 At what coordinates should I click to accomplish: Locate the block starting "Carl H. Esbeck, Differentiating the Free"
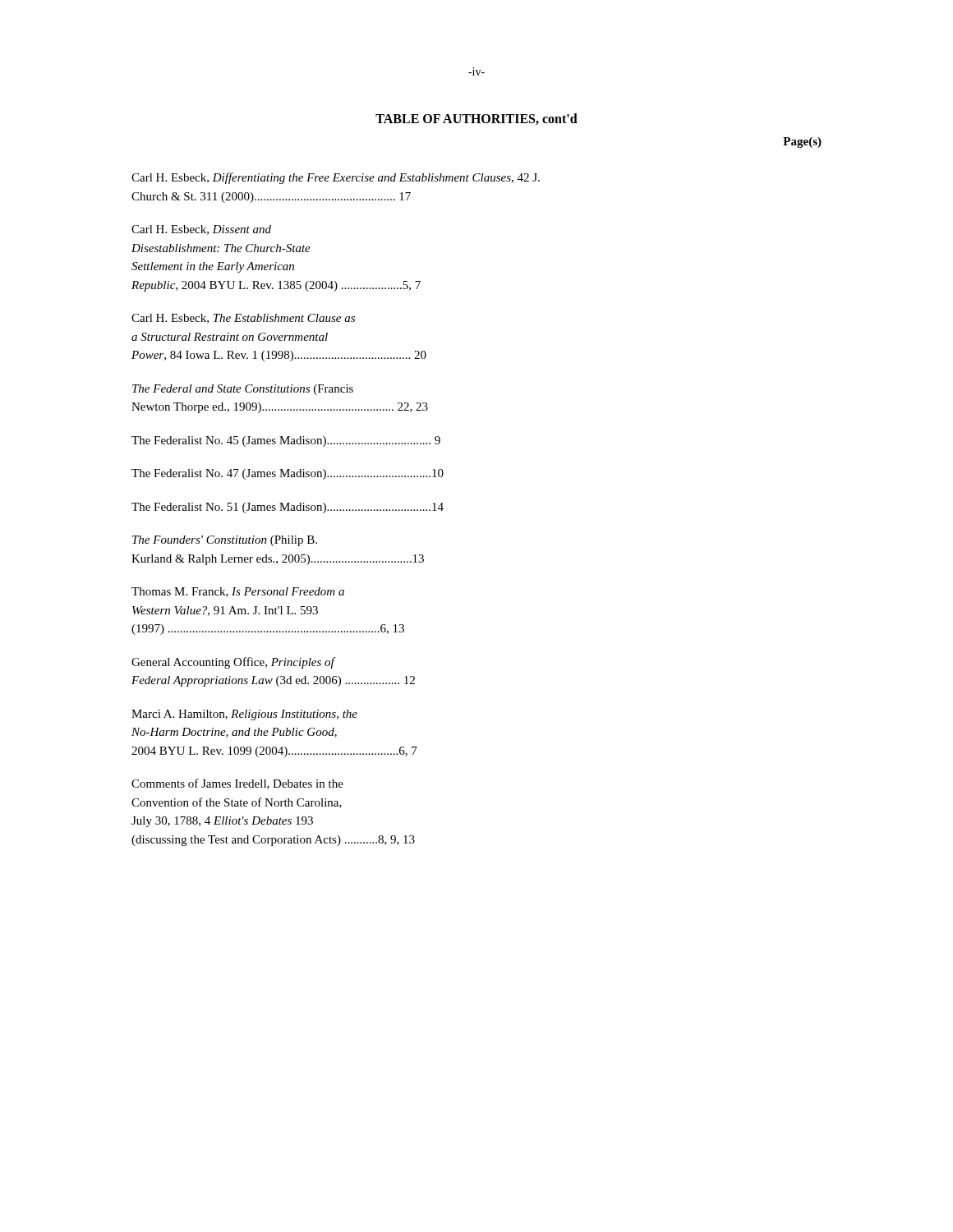coord(336,187)
